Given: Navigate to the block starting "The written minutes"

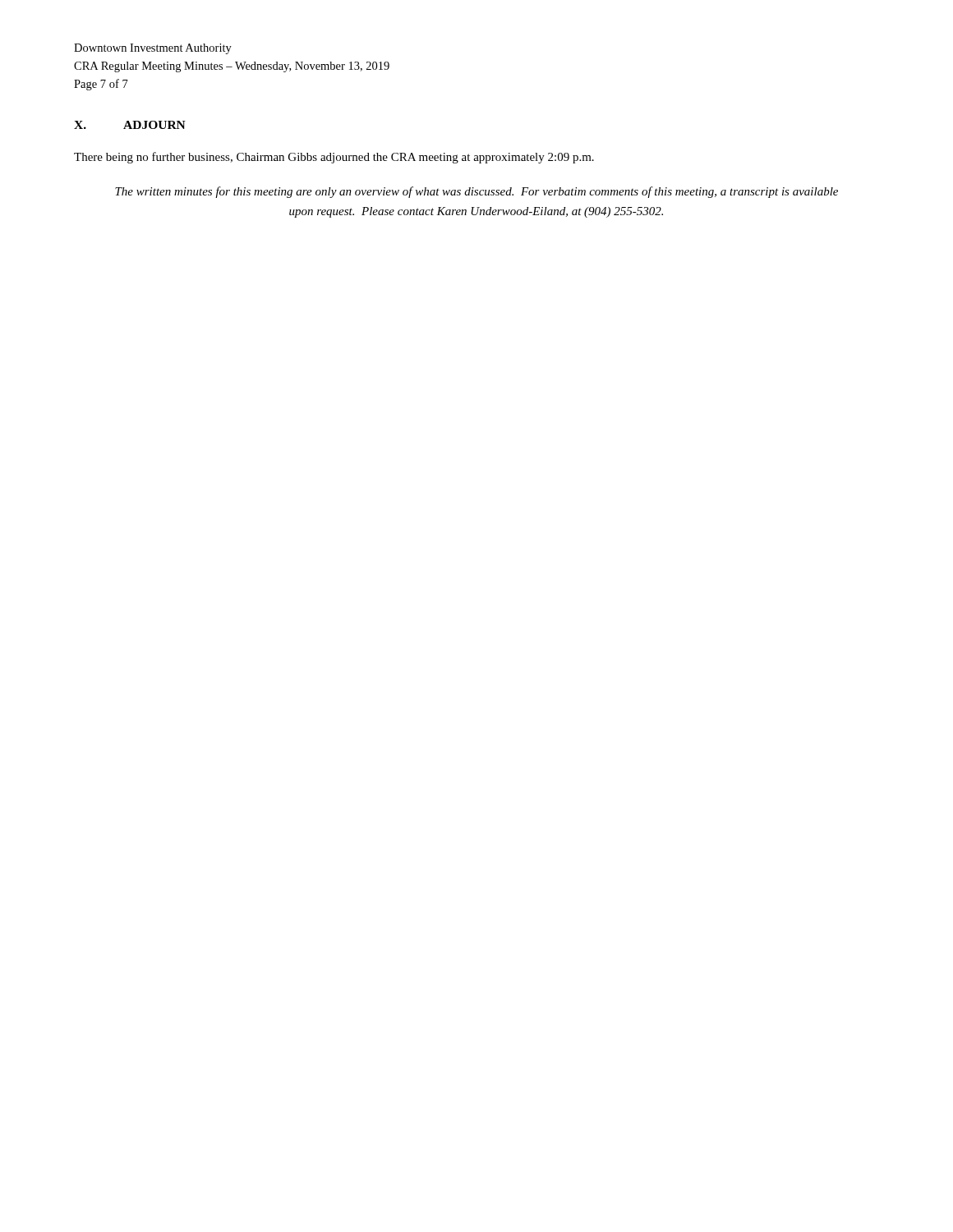Looking at the screenshot, I should [476, 201].
